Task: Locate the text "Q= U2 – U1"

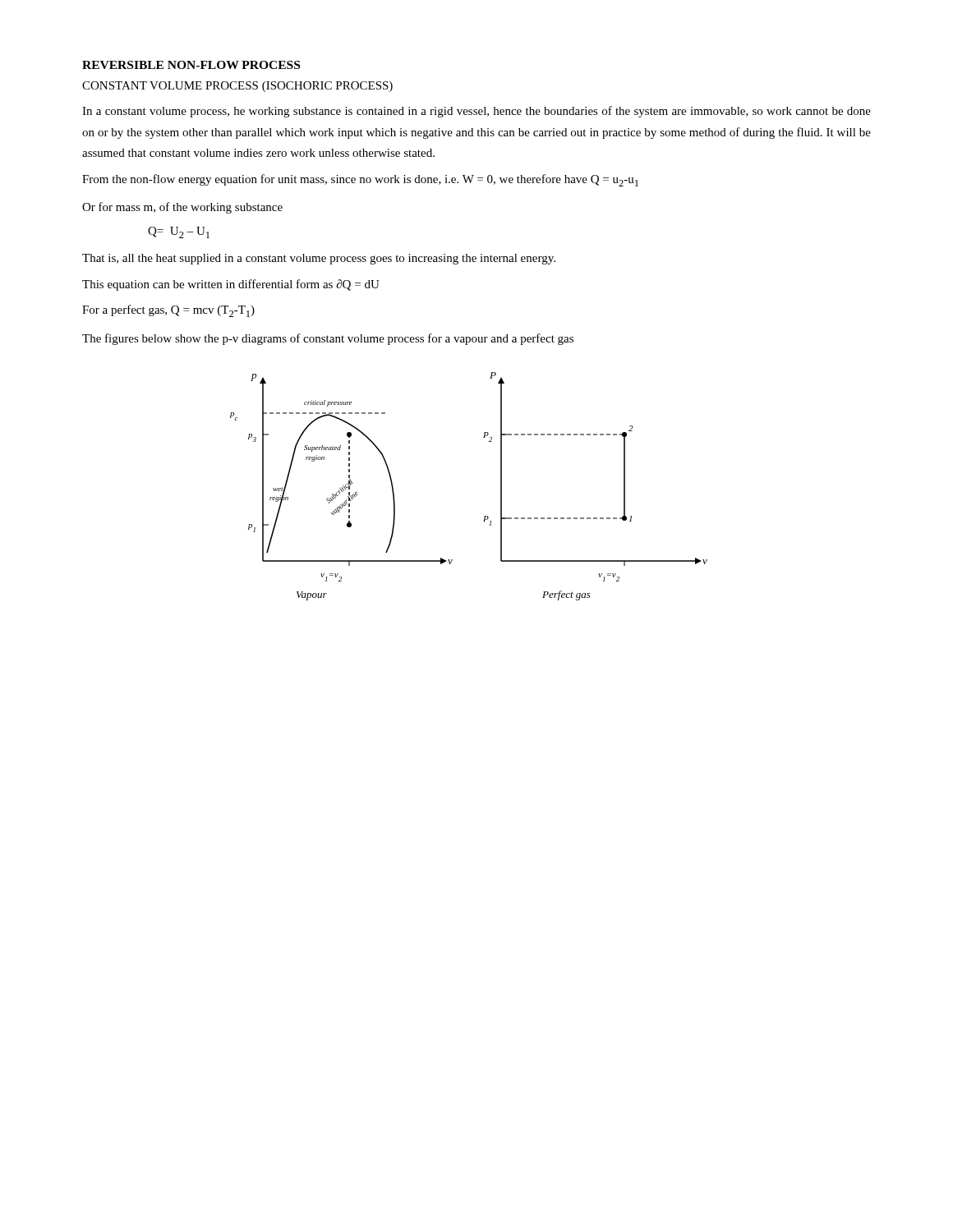Action: (179, 233)
